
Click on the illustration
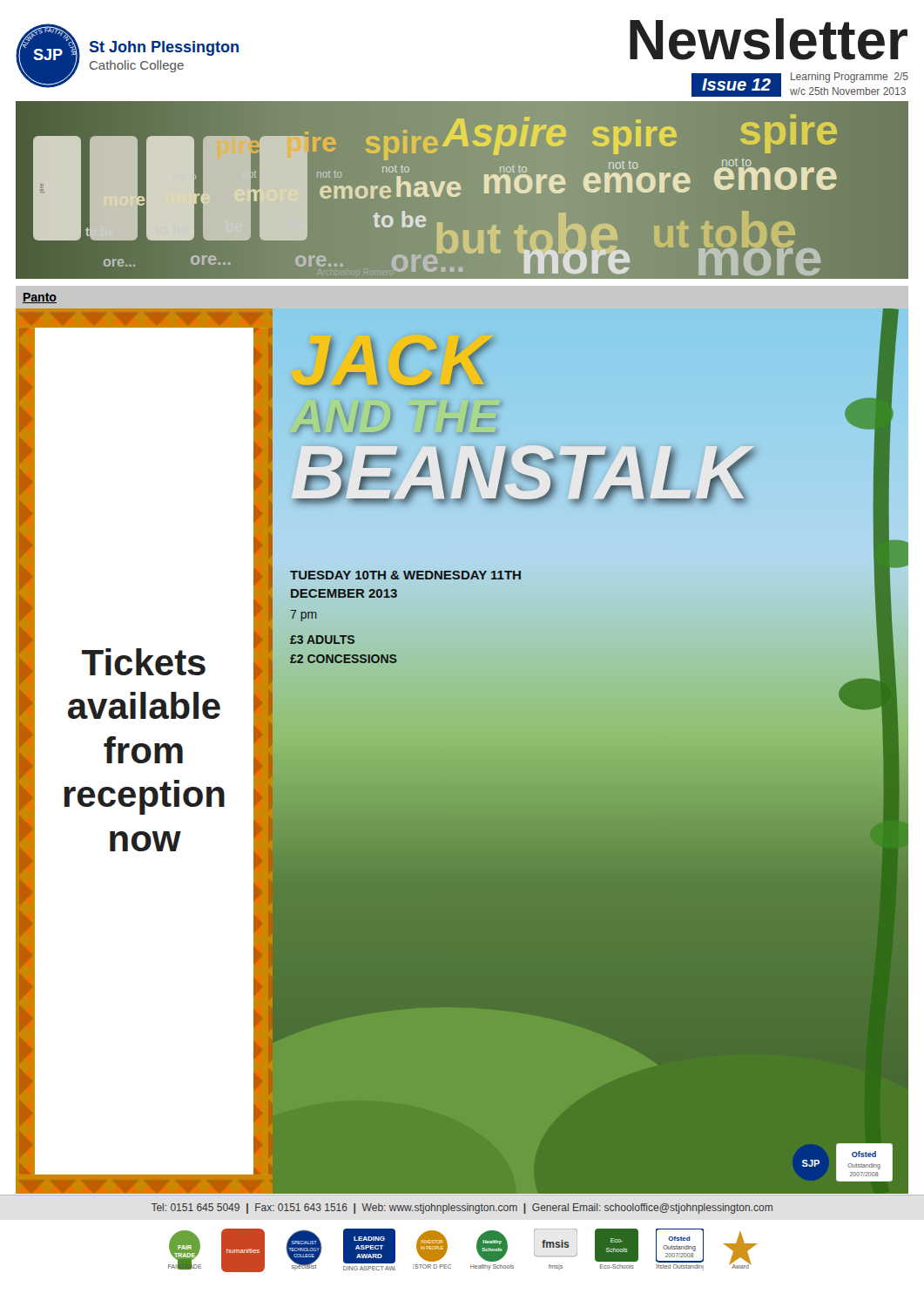[590, 751]
